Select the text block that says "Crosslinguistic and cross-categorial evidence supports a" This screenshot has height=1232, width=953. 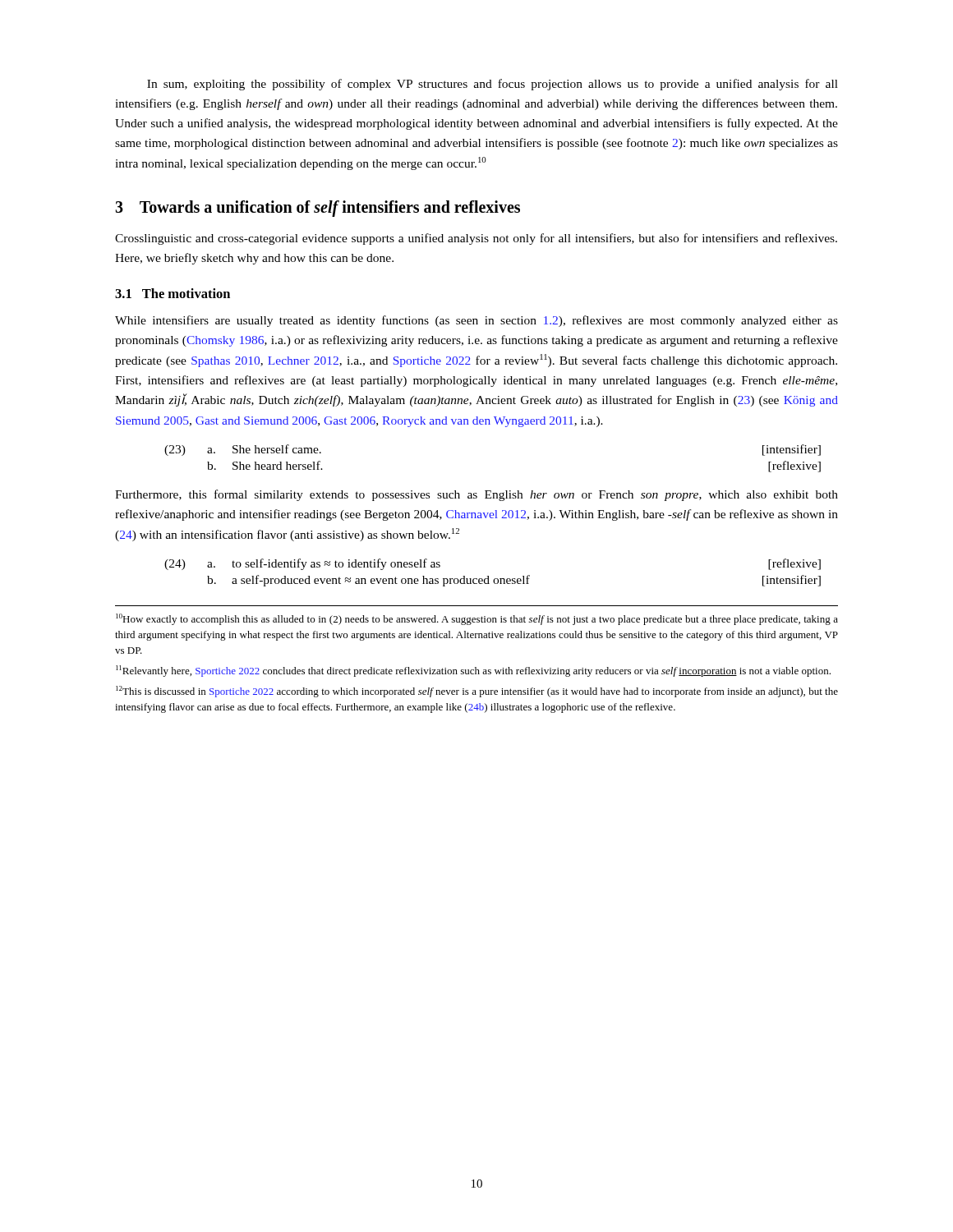[476, 248]
